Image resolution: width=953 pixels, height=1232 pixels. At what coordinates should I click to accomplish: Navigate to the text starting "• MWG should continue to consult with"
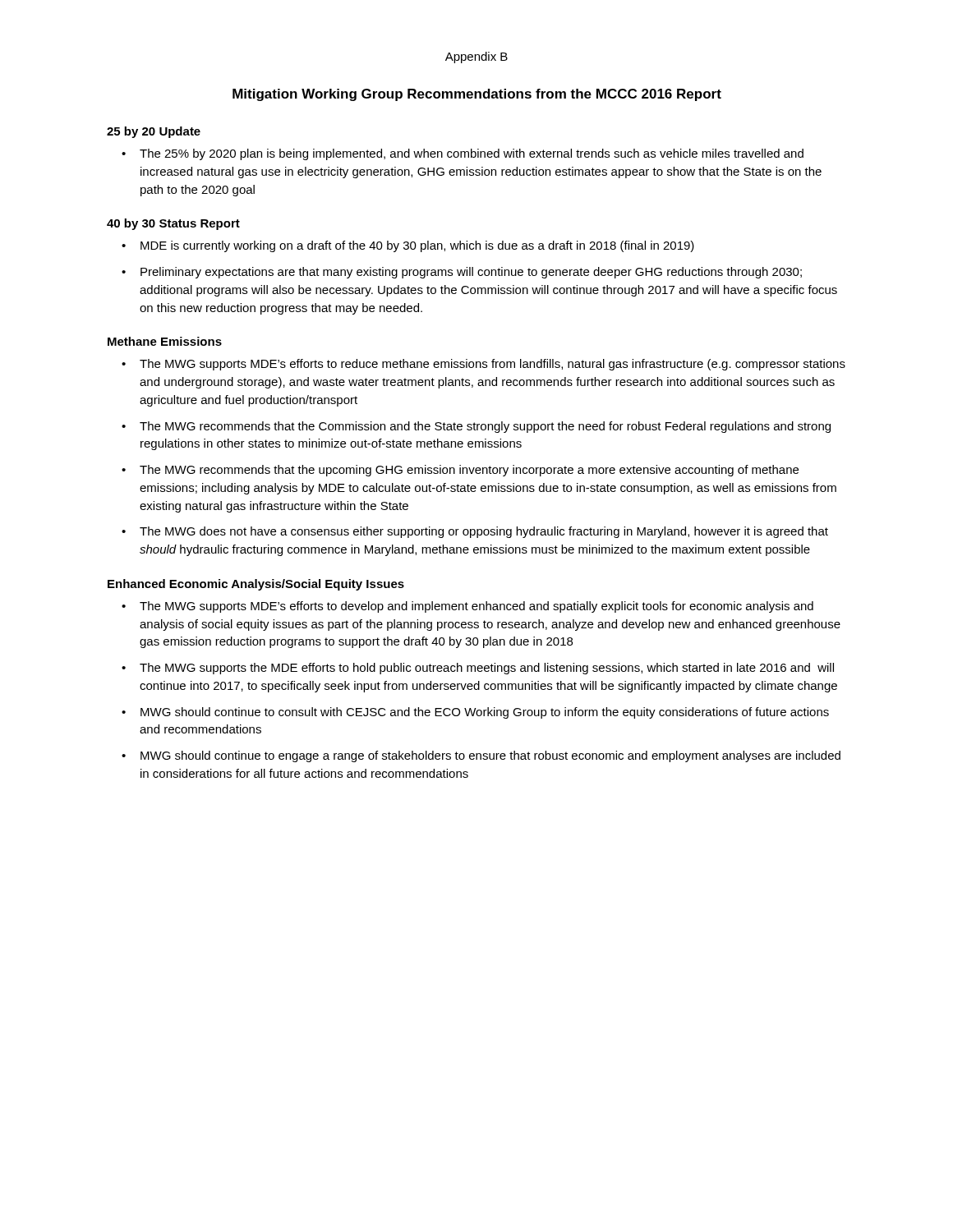click(484, 720)
